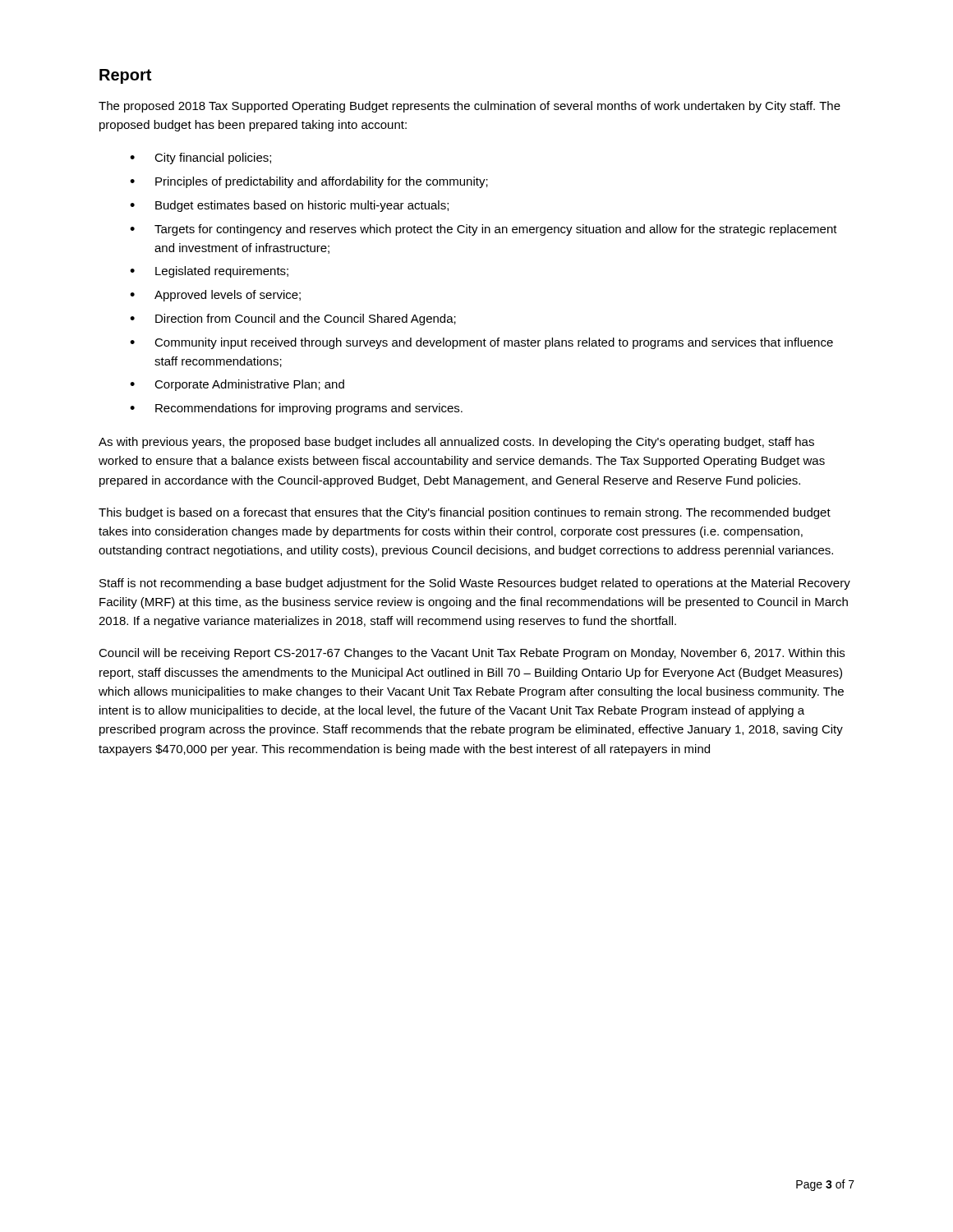This screenshot has height=1232, width=953.
Task: Select the block starting "The proposed 2018 Tax Supported Operating Budget represents"
Action: coord(469,115)
